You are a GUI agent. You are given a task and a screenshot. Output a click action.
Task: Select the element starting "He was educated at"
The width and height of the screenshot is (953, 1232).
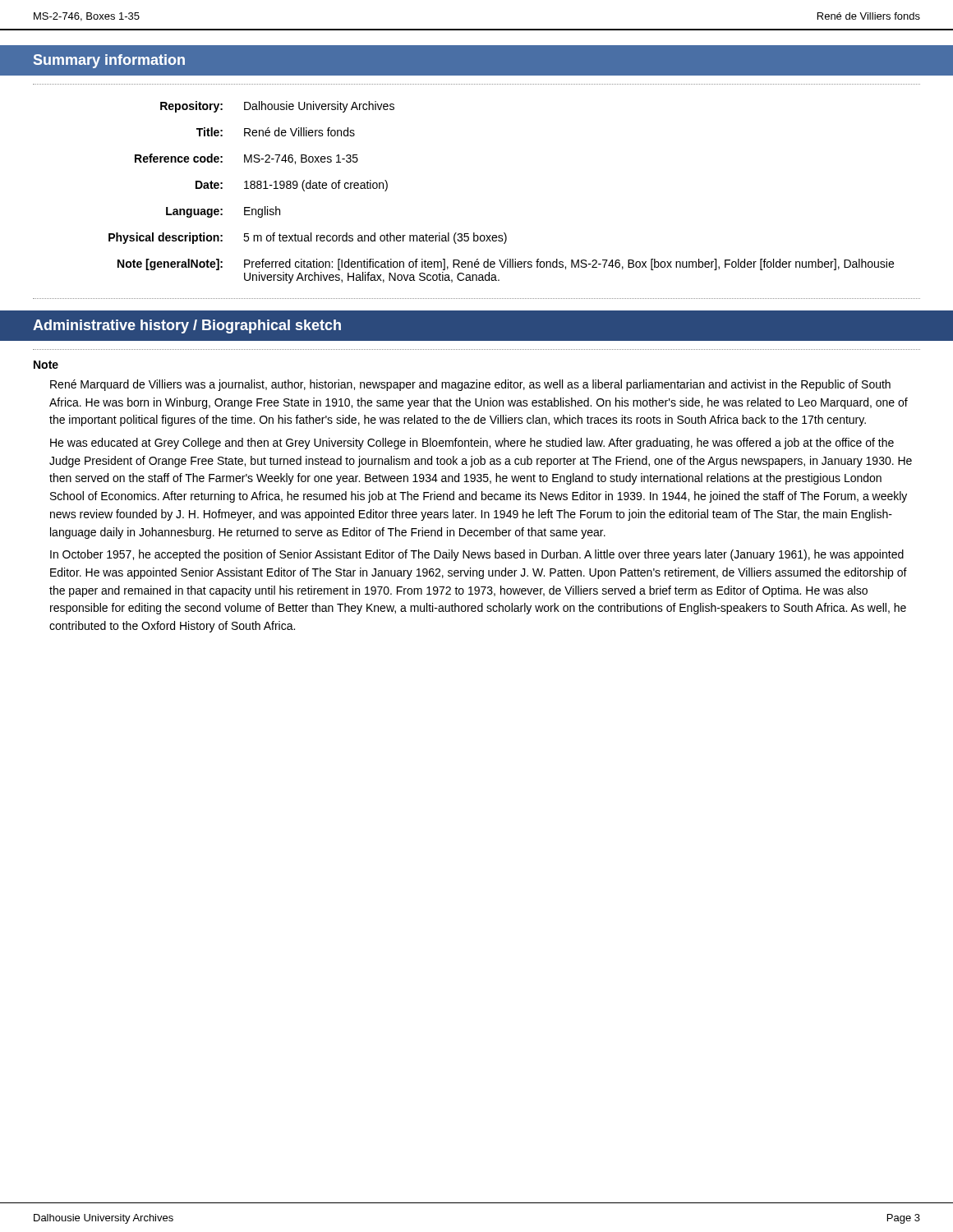tap(485, 488)
